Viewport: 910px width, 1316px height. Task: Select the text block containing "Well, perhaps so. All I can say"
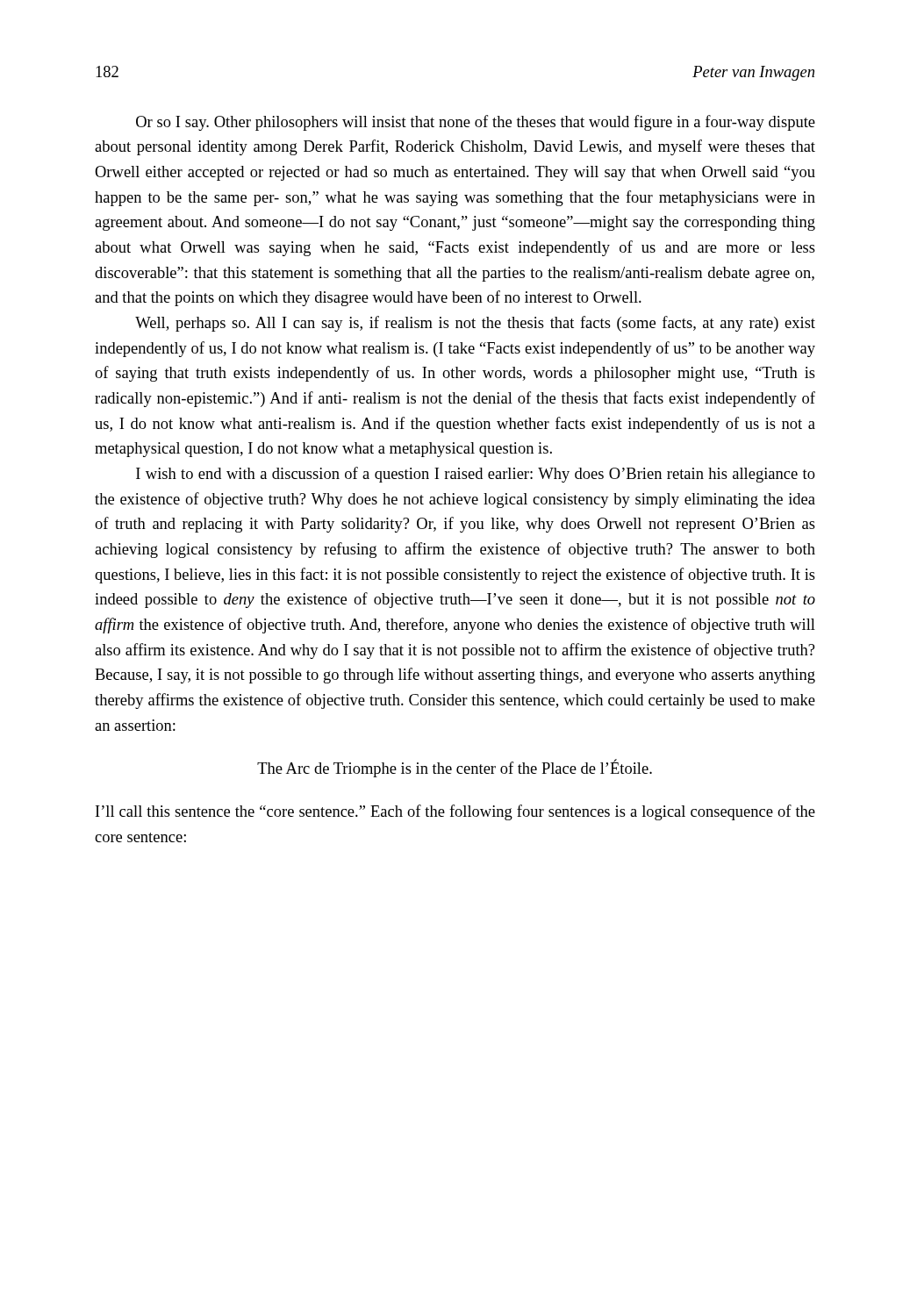(455, 386)
